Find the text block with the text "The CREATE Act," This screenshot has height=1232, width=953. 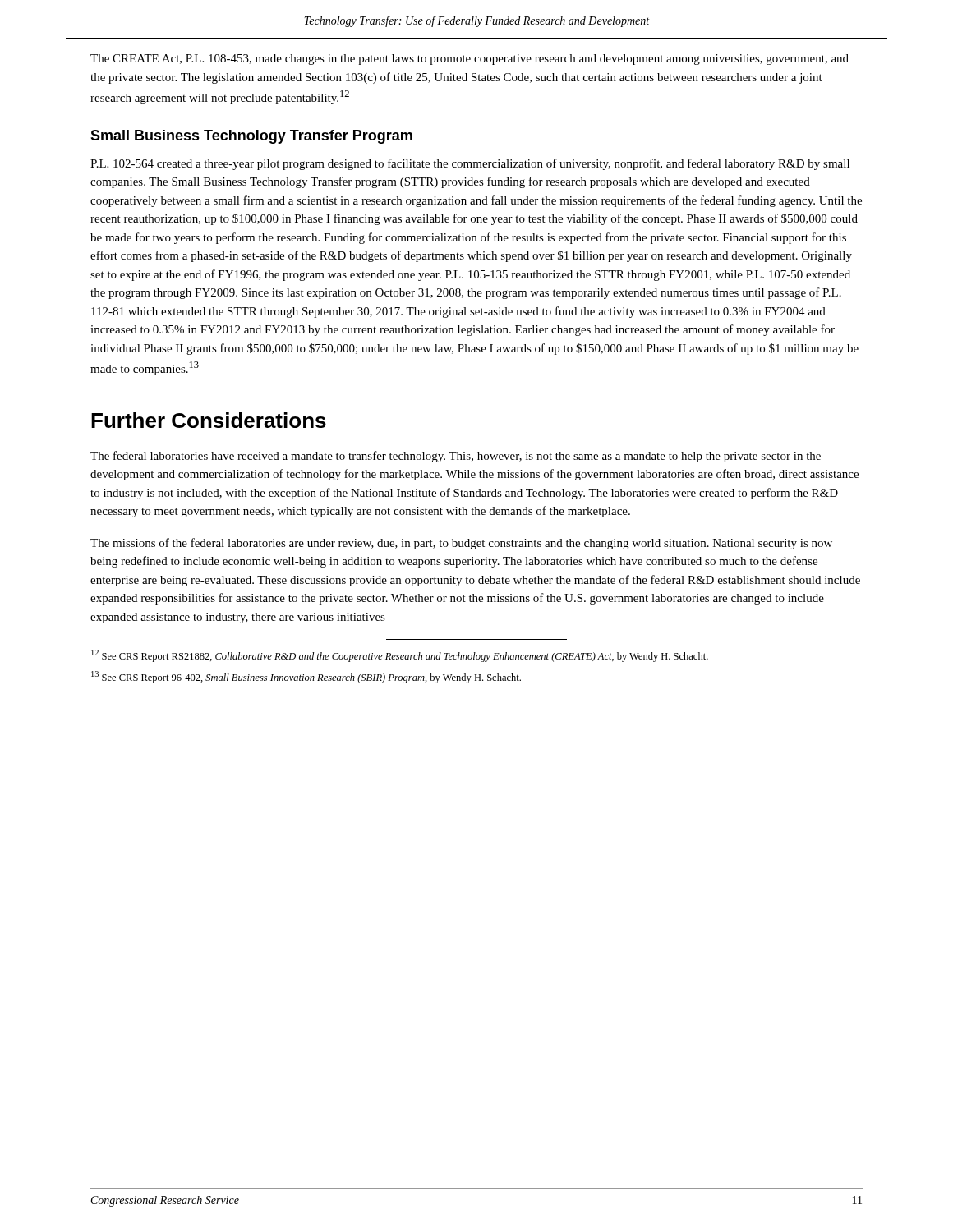tap(470, 78)
